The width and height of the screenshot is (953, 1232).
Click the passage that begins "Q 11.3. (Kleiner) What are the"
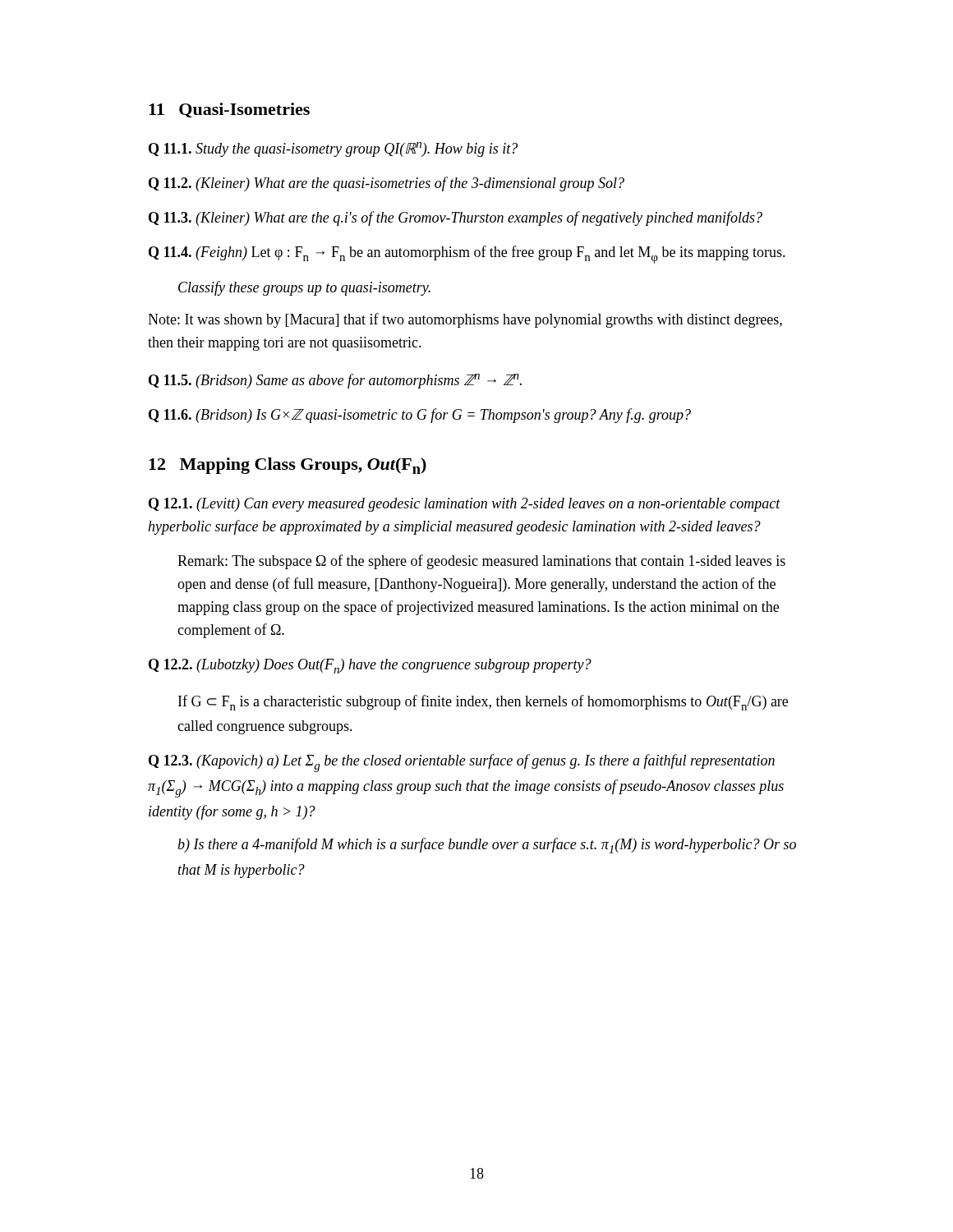(x=476, y=218)
